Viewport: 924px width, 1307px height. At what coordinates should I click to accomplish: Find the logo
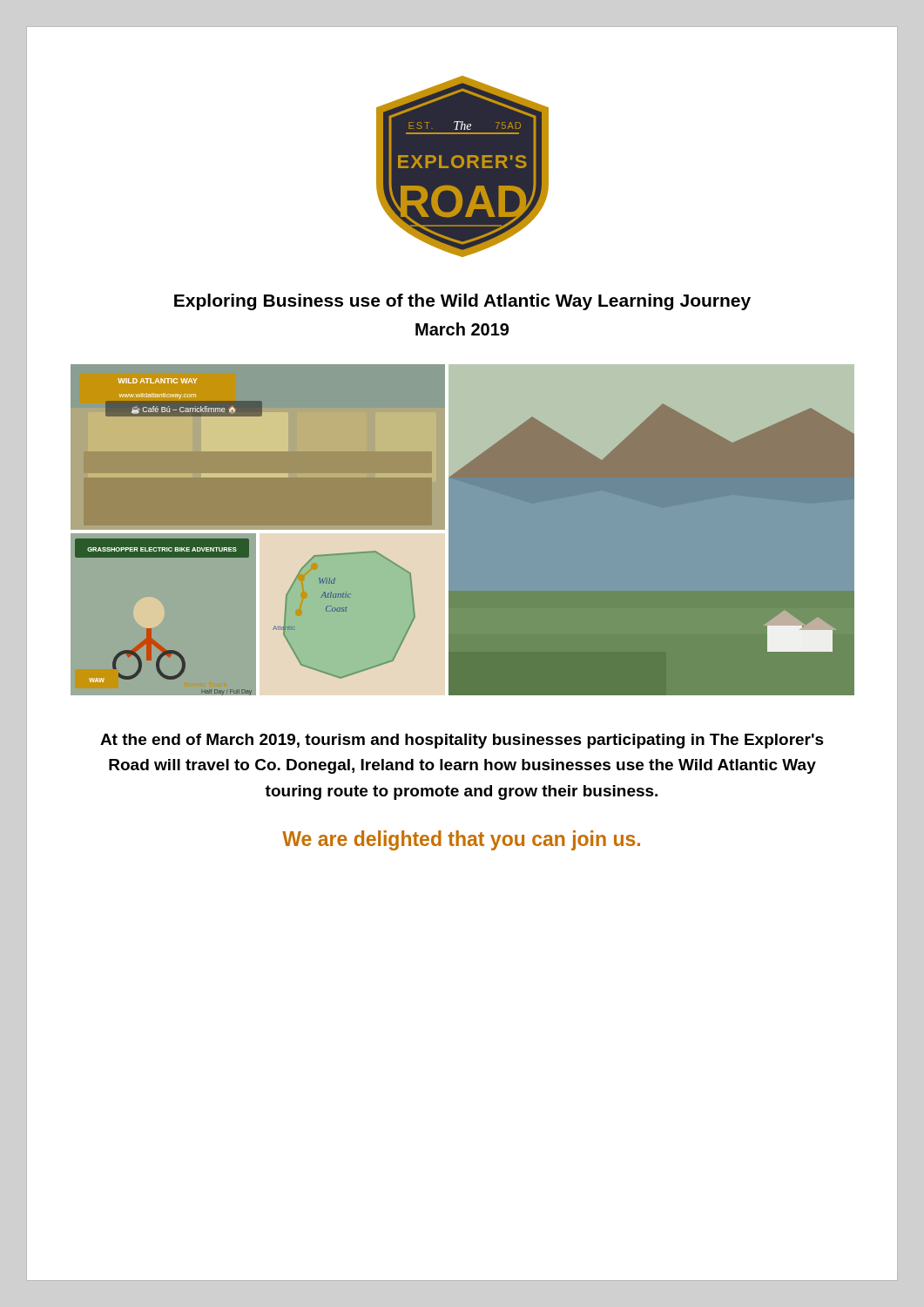pyautogui.click(x=462, y=168)
